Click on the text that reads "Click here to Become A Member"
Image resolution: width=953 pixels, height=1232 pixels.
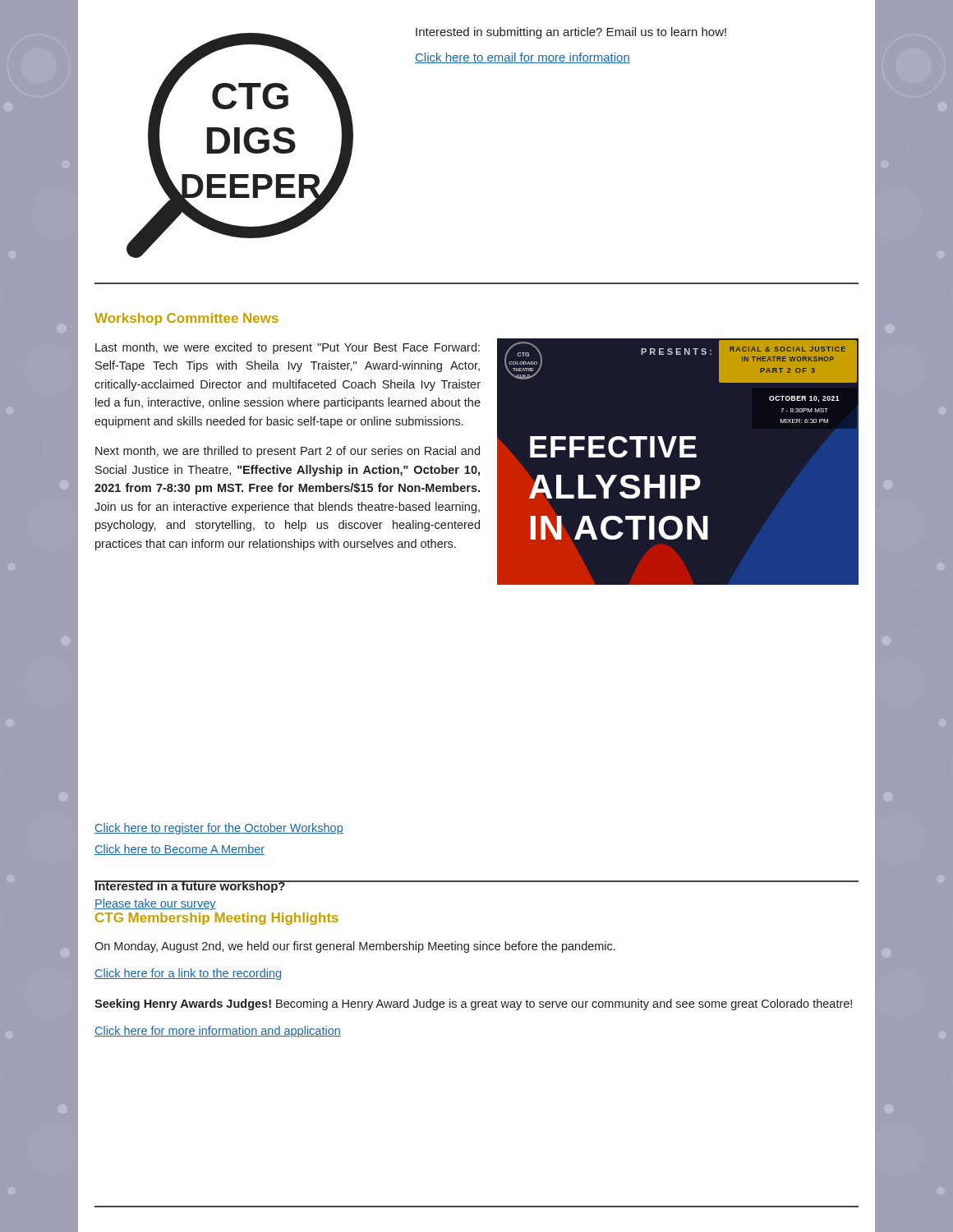[x=219, y=849]
